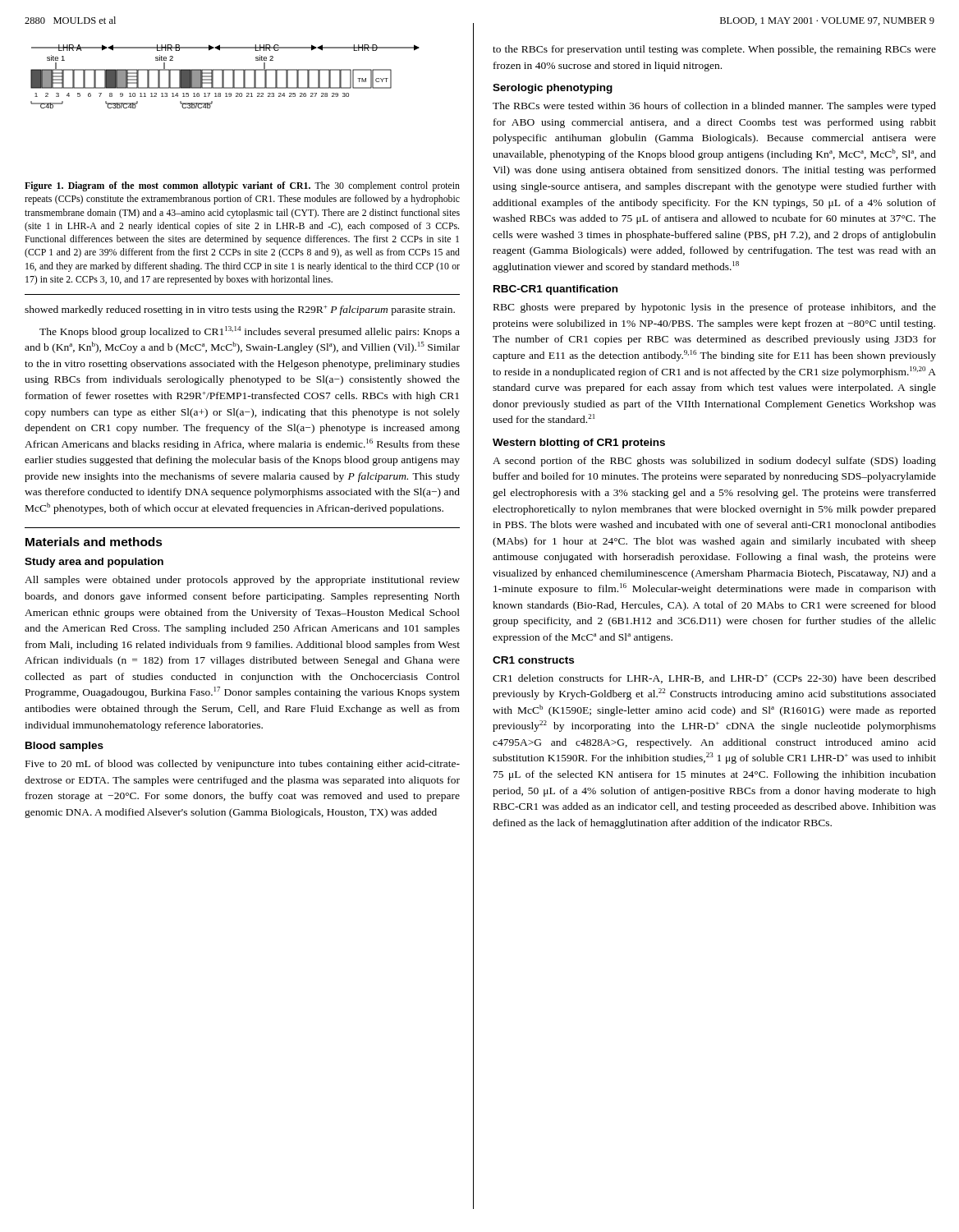Locate the text "Materials and methods"

click(x=94, y=542)
